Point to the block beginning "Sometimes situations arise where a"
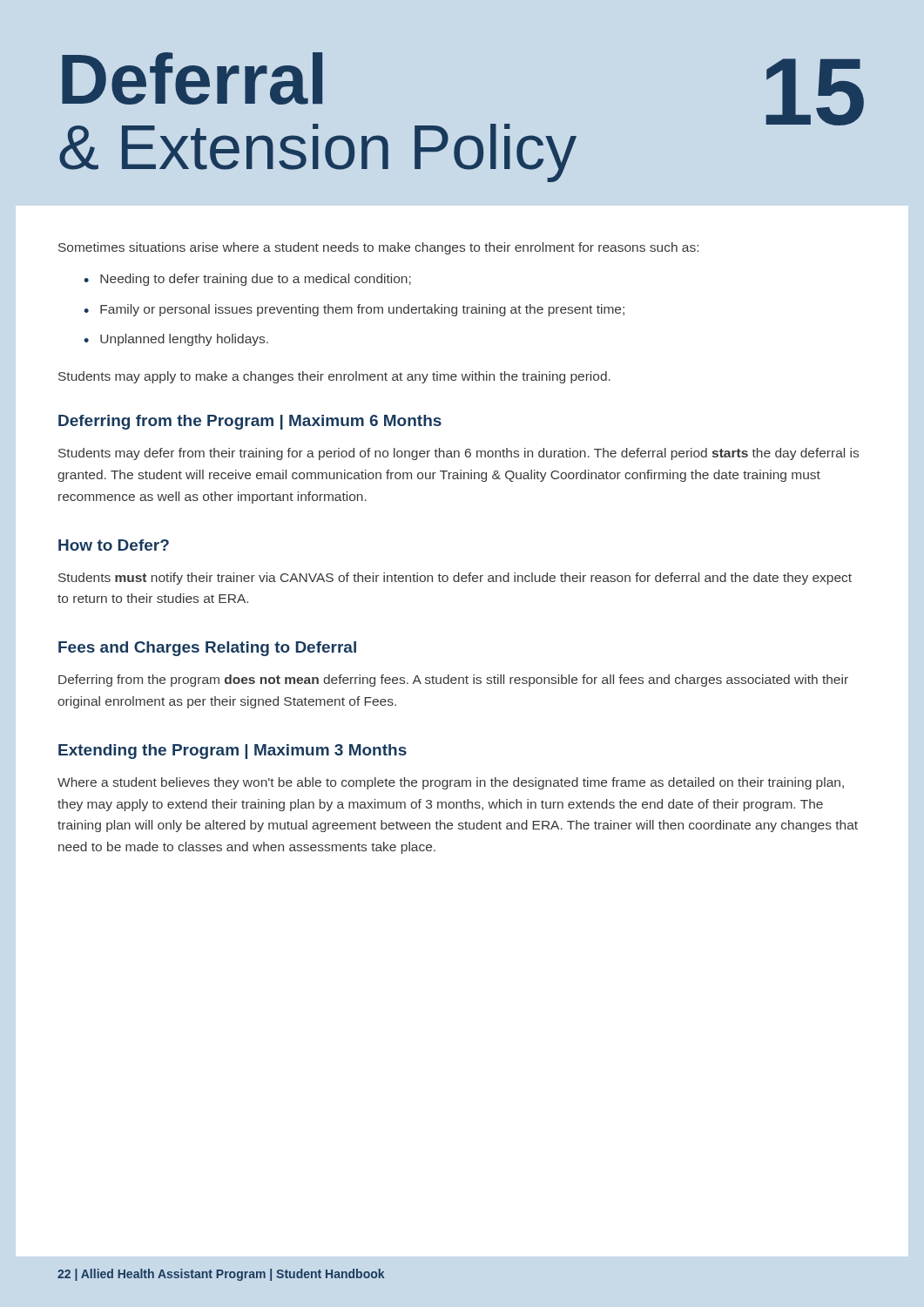The width and height of the screenshot is (924, 1307). point(379,247)
